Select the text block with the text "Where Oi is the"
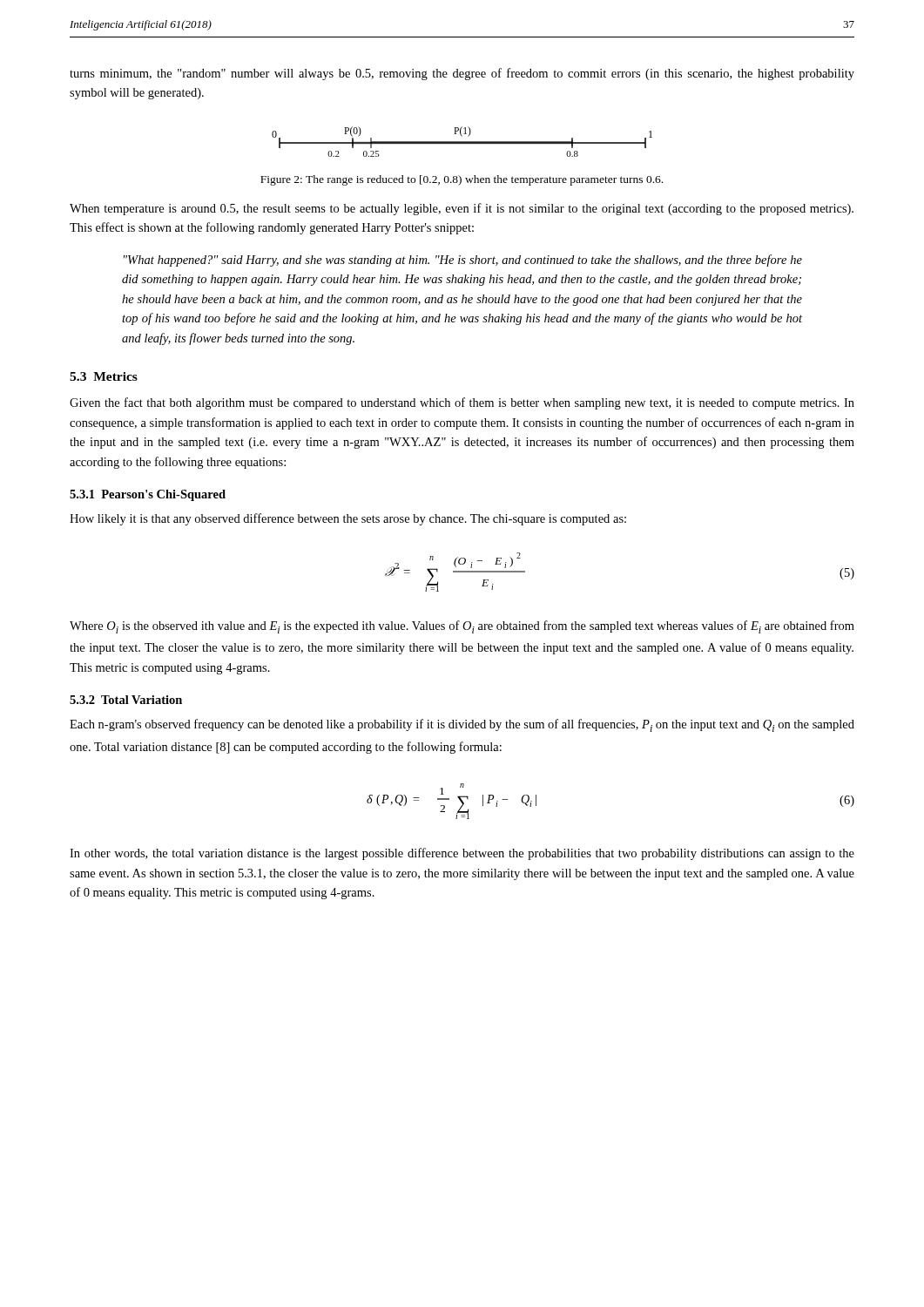This screenshot has width=924, height=1307. (462, 646)
